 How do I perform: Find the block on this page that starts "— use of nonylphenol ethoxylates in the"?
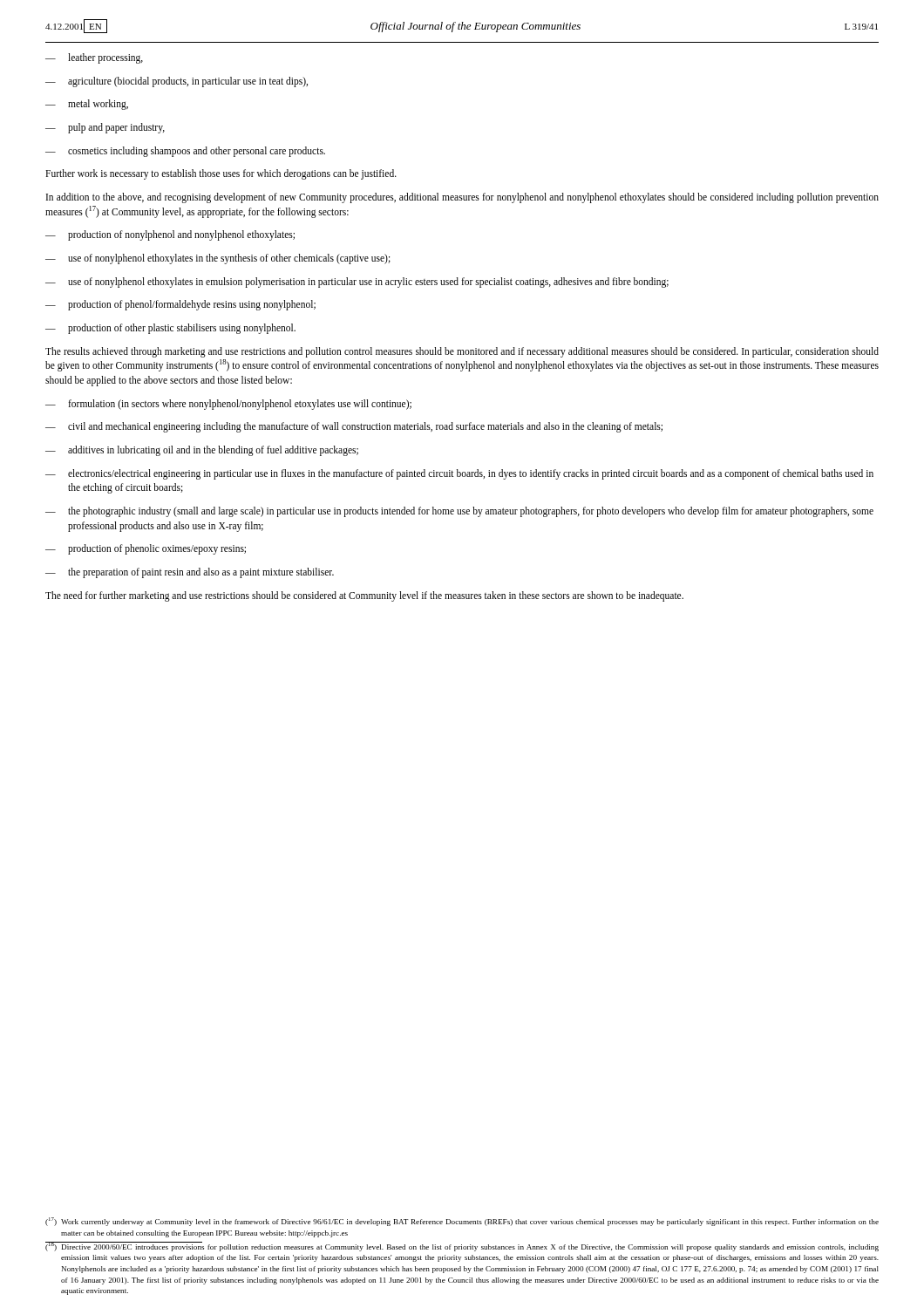tap(218, 259)
